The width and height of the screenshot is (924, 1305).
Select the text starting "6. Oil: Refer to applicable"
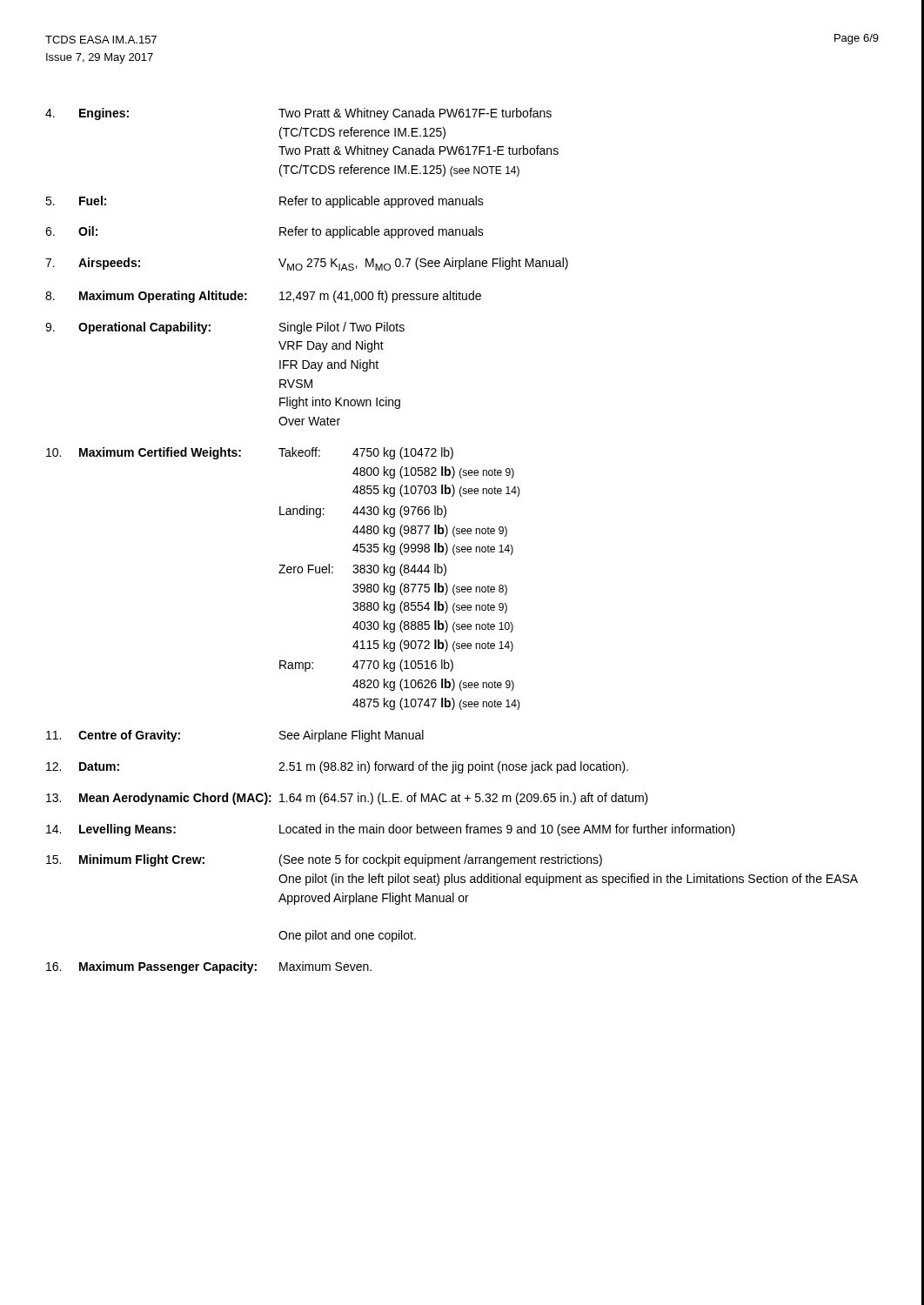tap(462, 233)
